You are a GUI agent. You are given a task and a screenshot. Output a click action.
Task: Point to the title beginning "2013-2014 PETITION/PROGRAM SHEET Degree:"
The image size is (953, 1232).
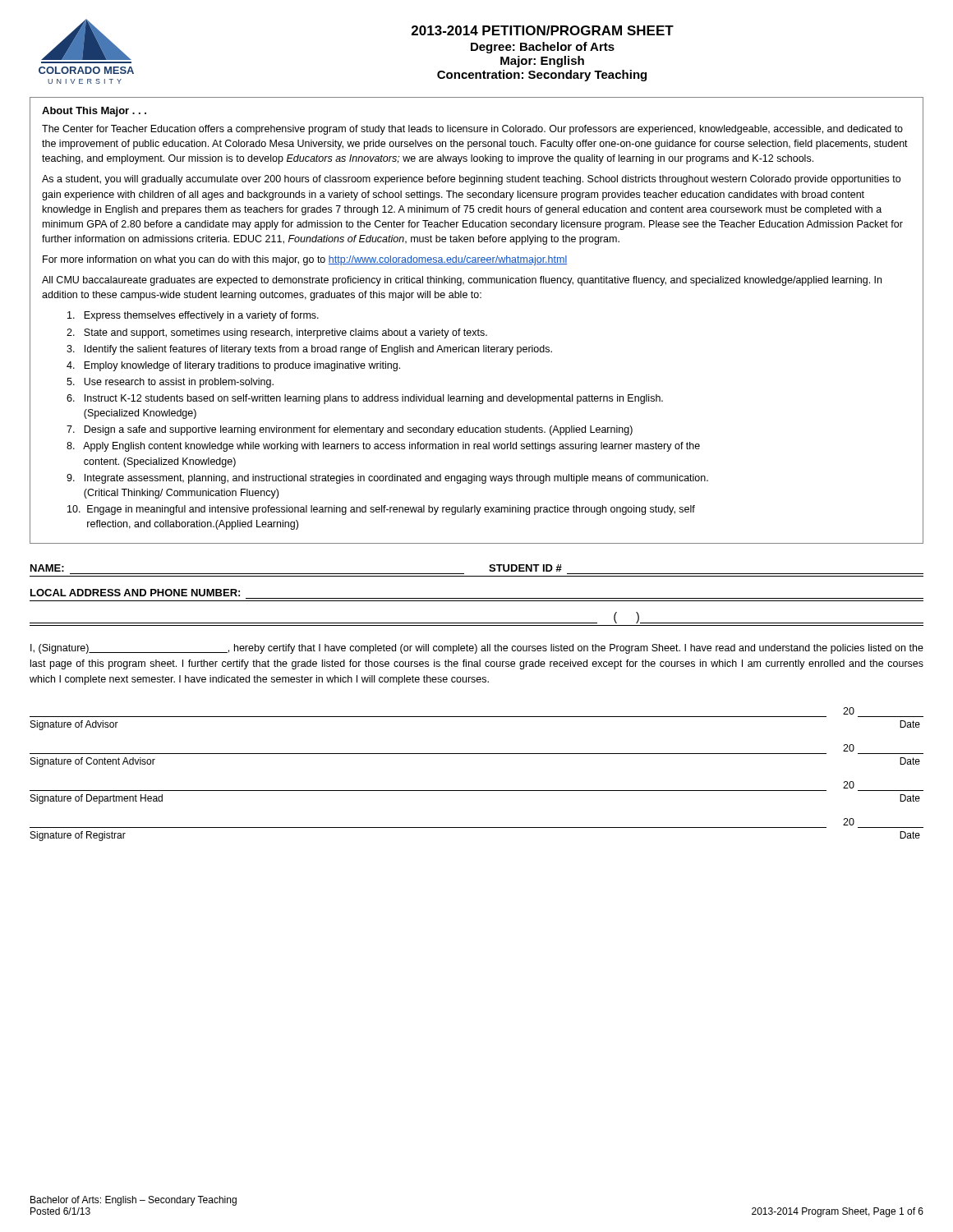pos(542,52)
